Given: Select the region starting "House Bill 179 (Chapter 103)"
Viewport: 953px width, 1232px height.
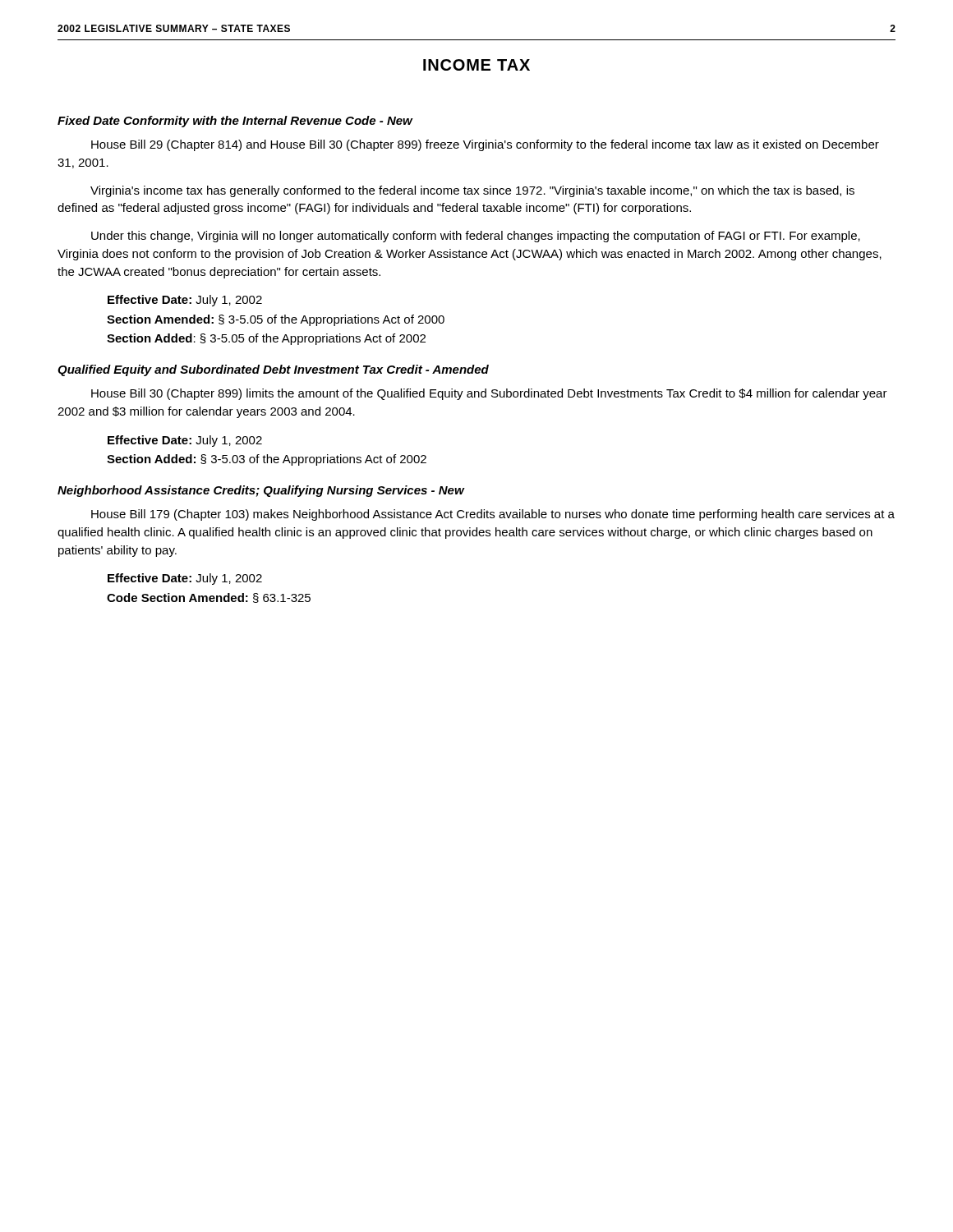Looking at the screenshot, I should (476, 532).
